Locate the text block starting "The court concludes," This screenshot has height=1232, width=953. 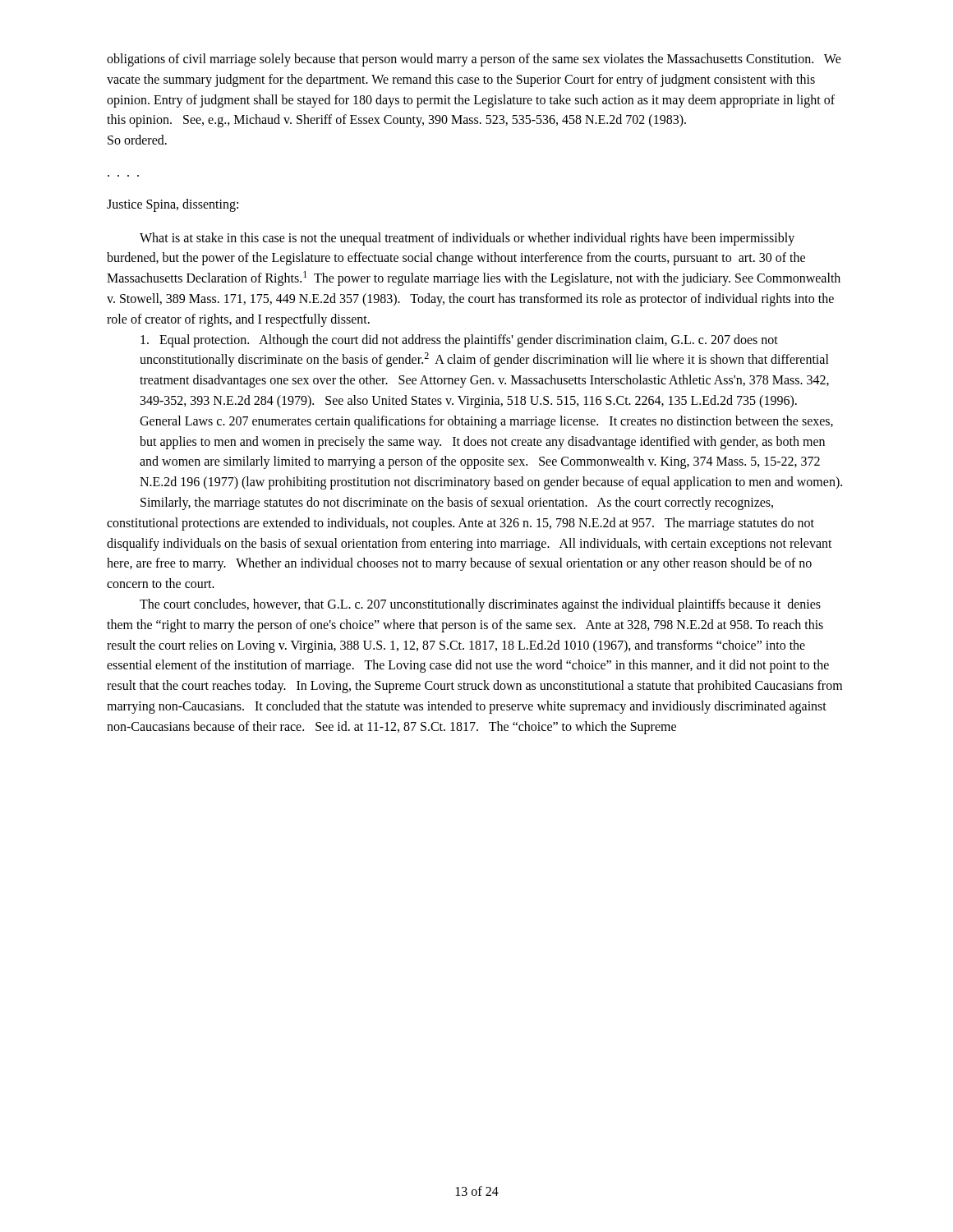click(476, 666)
